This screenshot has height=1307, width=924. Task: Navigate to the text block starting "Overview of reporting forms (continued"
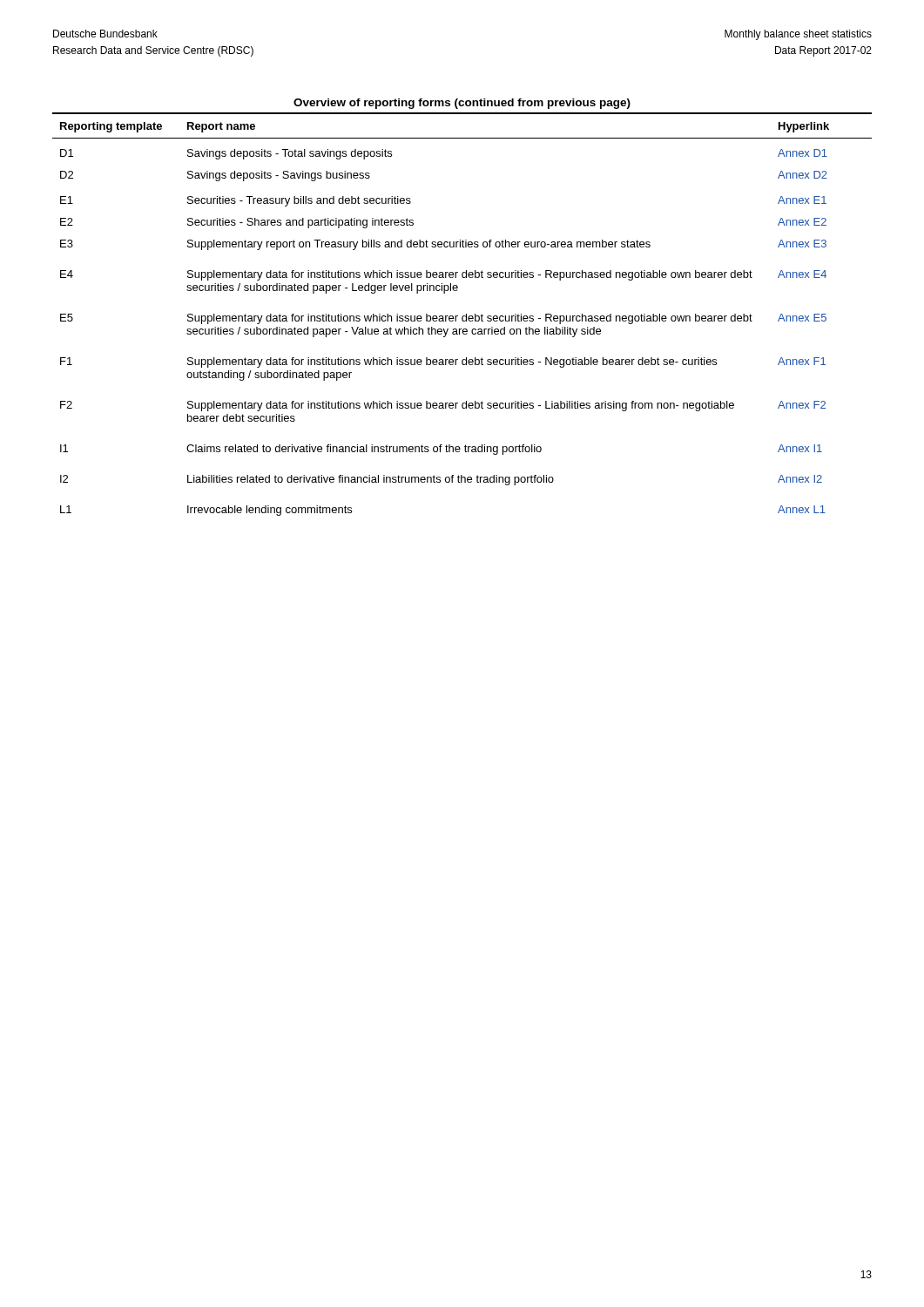462,102
